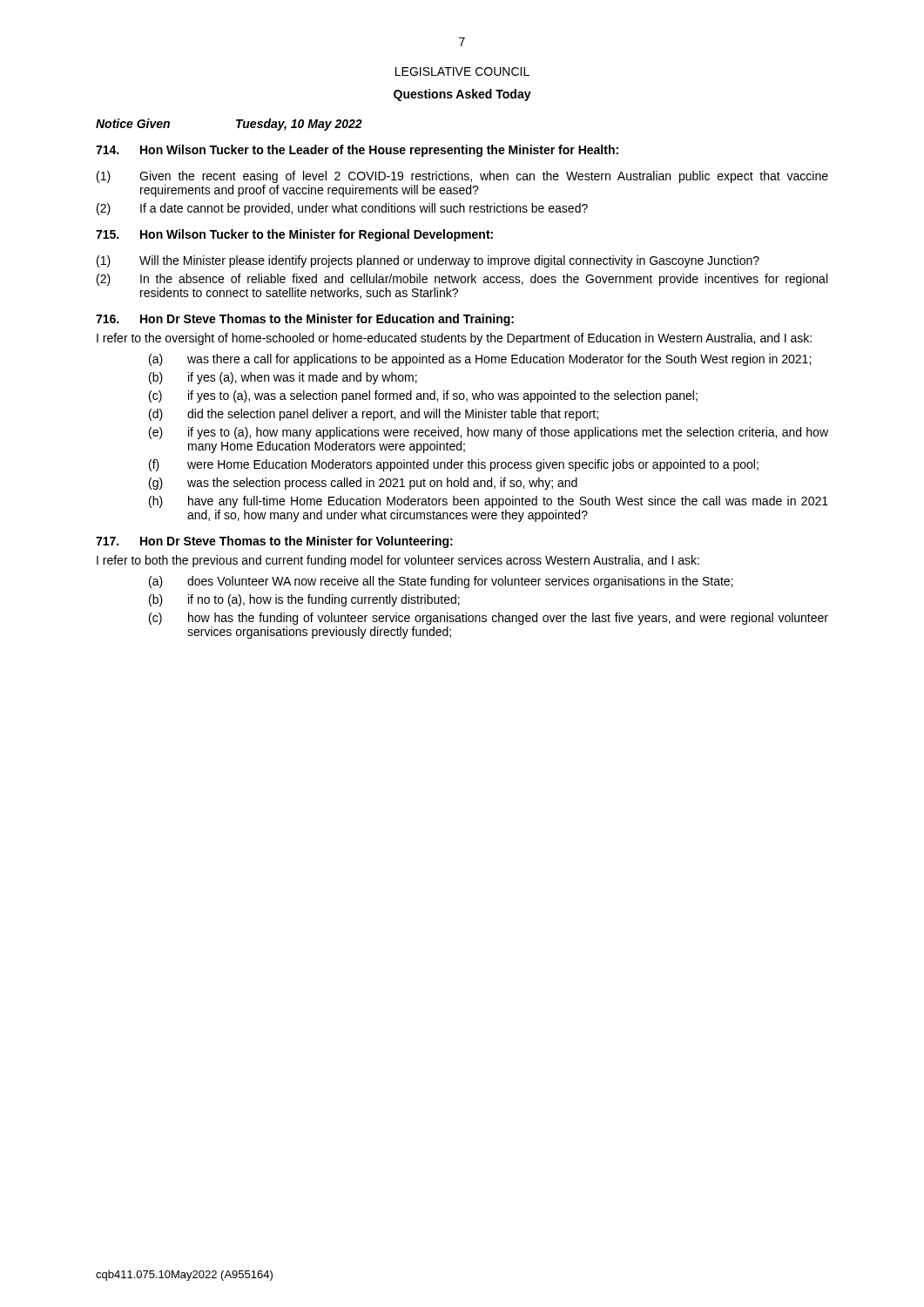
Task: Find the block on this page that starts "(h) have any full-time"
Action: [488, 508]
